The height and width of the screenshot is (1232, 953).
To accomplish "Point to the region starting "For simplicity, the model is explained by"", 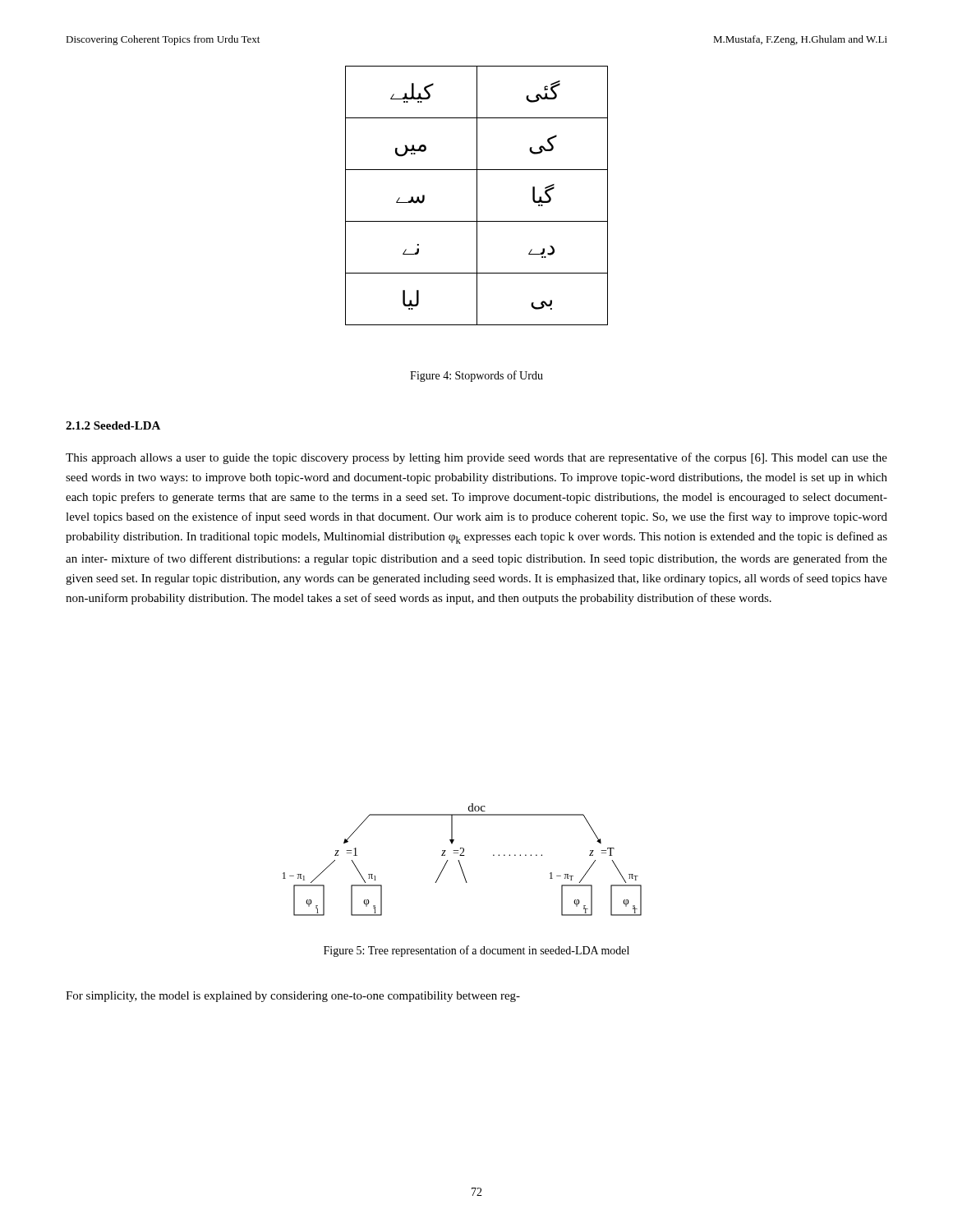I will [293, 995].
